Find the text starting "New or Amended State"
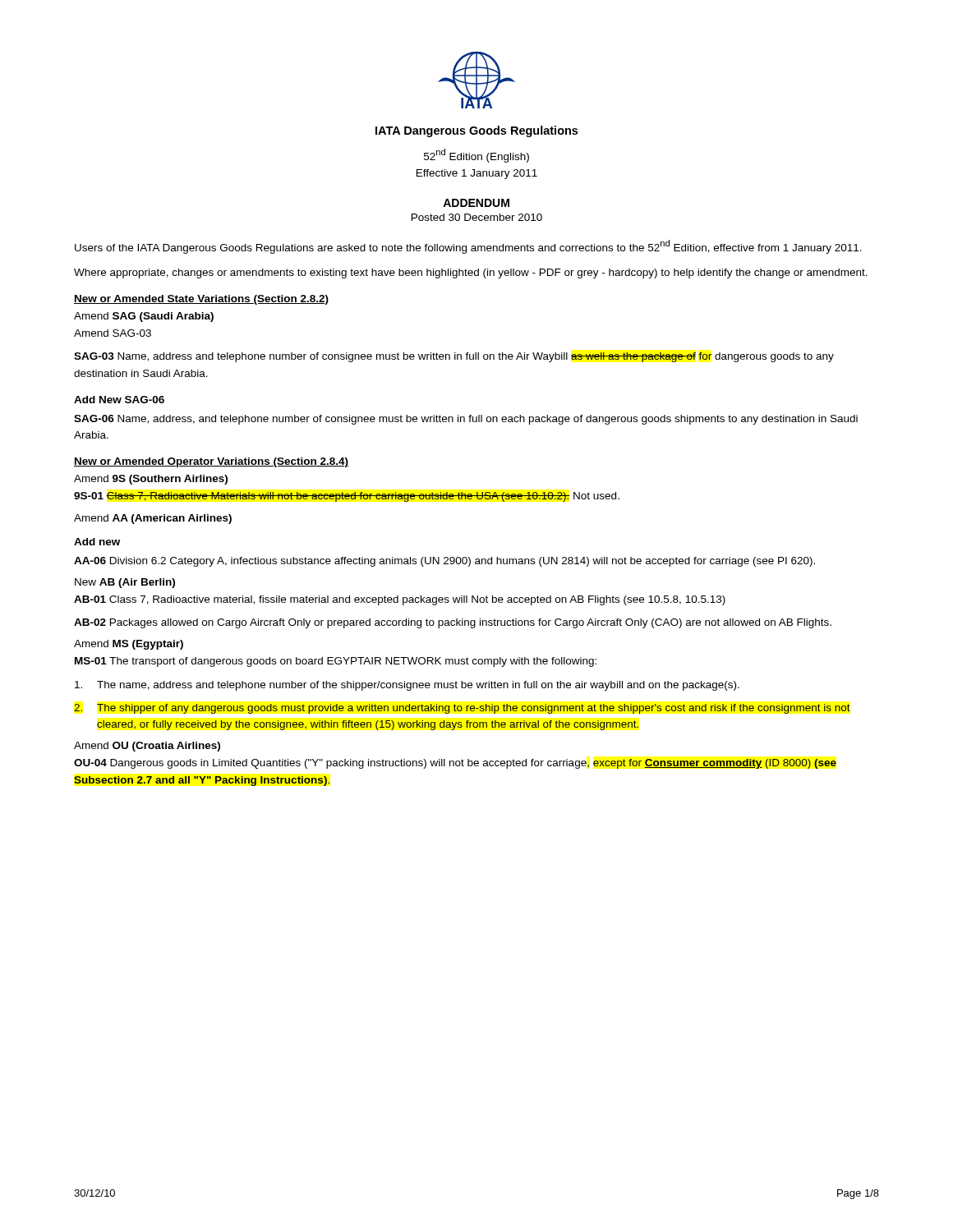 point(201,299)
